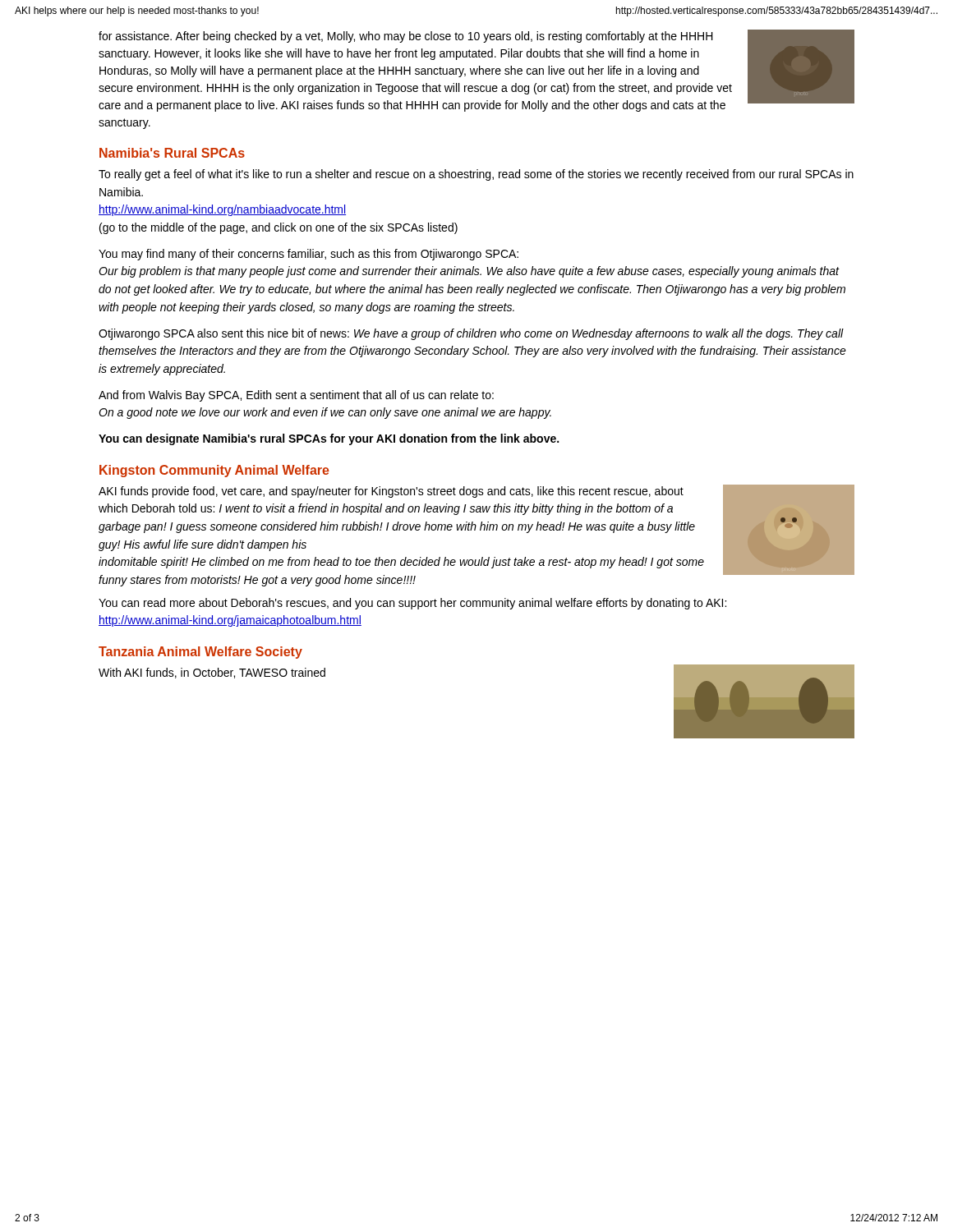Image resolution: width=953 pixels, height=1232 pixels.
Task: Find the element starting "You may find many of their concerns"
Action: pos(472,280)
